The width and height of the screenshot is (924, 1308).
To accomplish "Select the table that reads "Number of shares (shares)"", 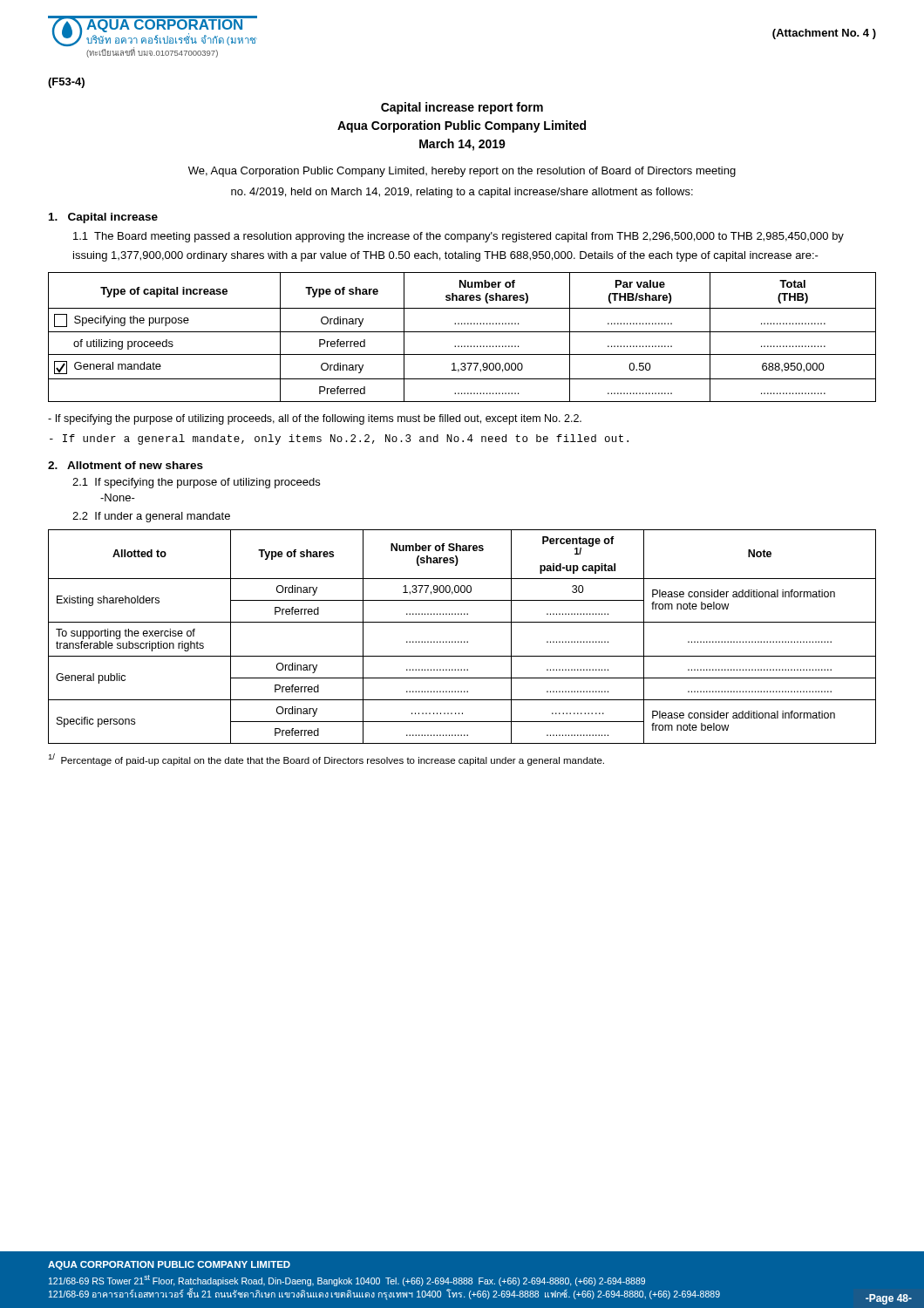I will 462,337.
